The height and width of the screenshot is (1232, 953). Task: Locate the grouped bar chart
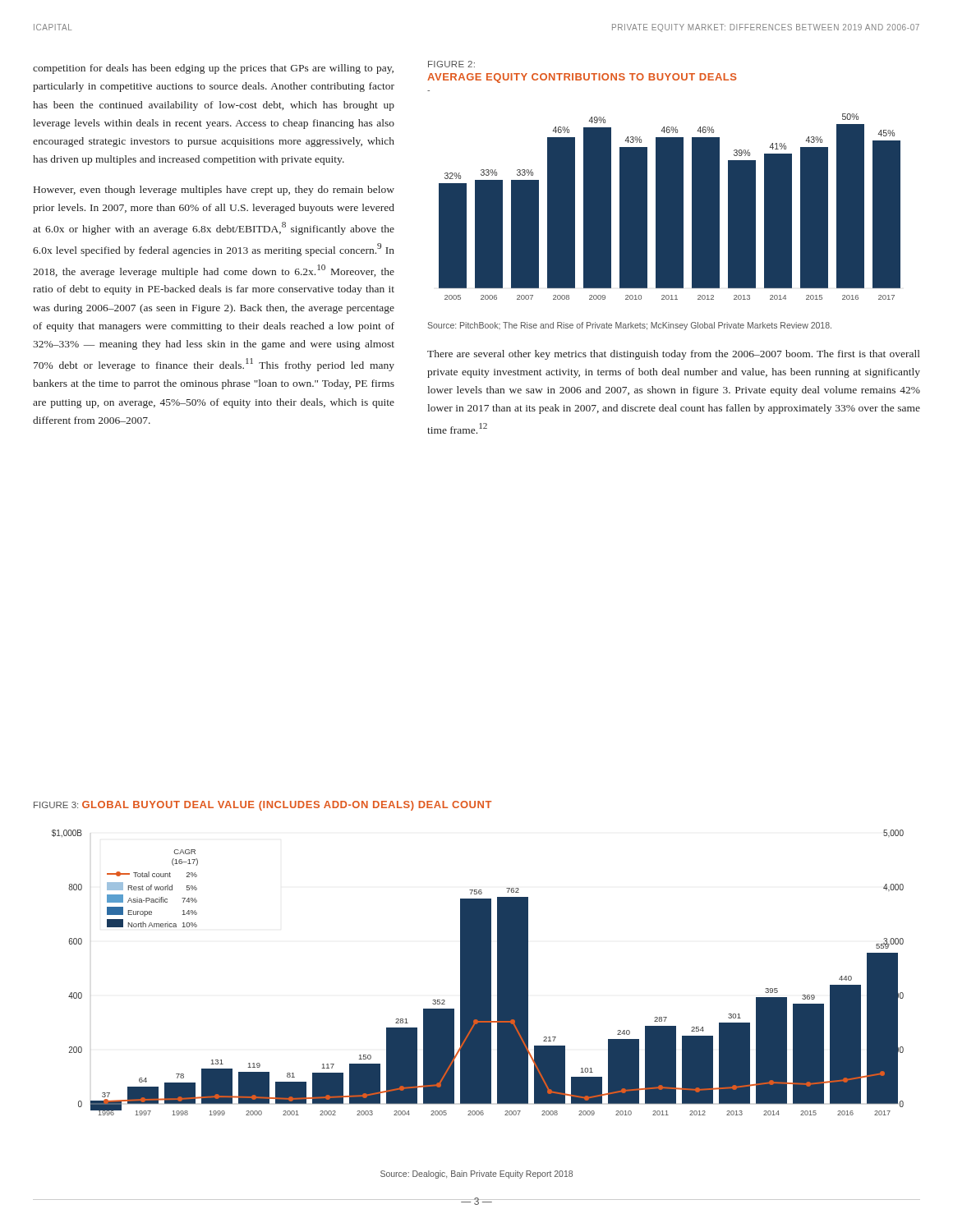[476, 991]
